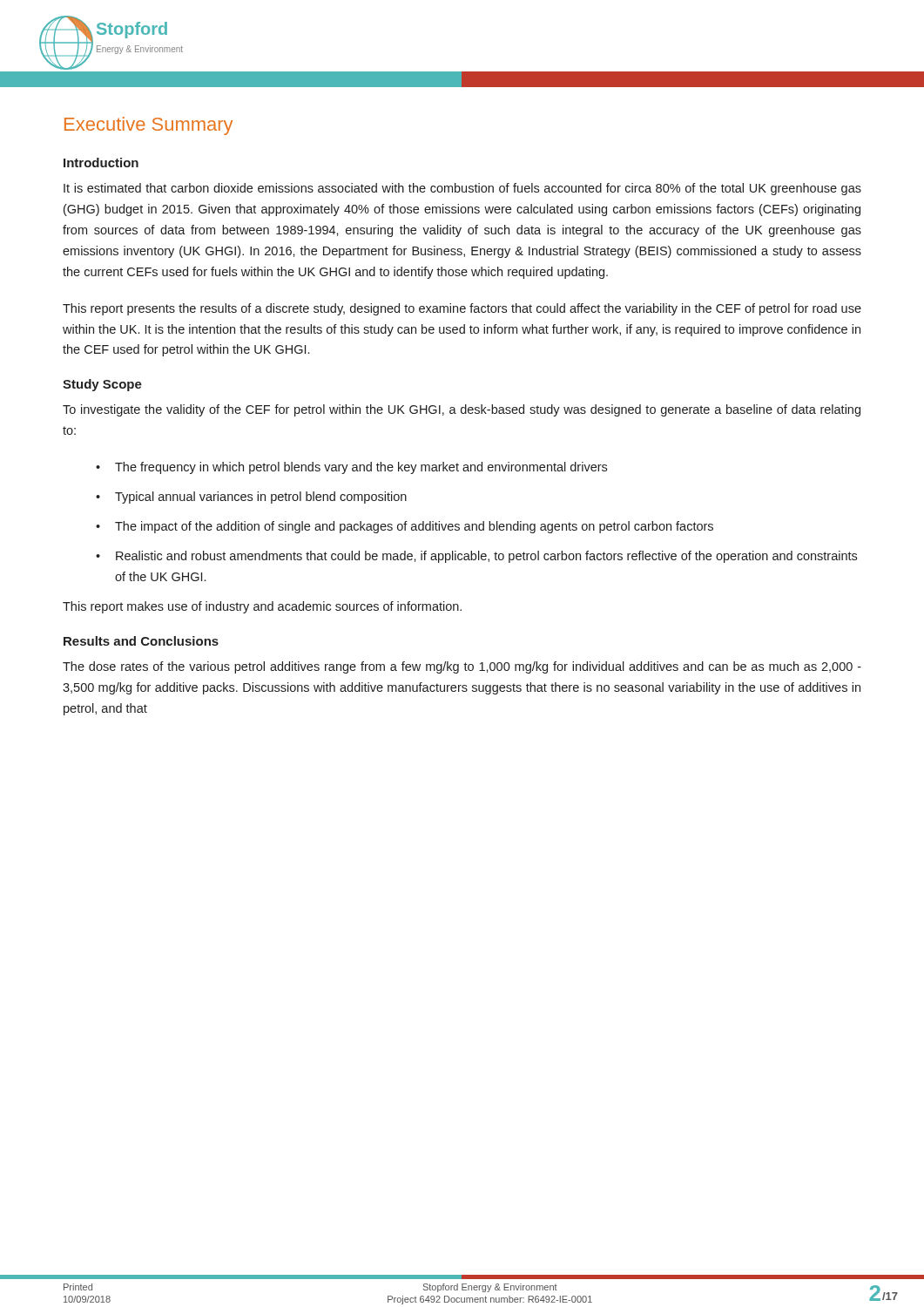The image size is (924, 1307).
Task: Click the passage that begins "This report makes use of industry and"
Action: click(462, 607)
